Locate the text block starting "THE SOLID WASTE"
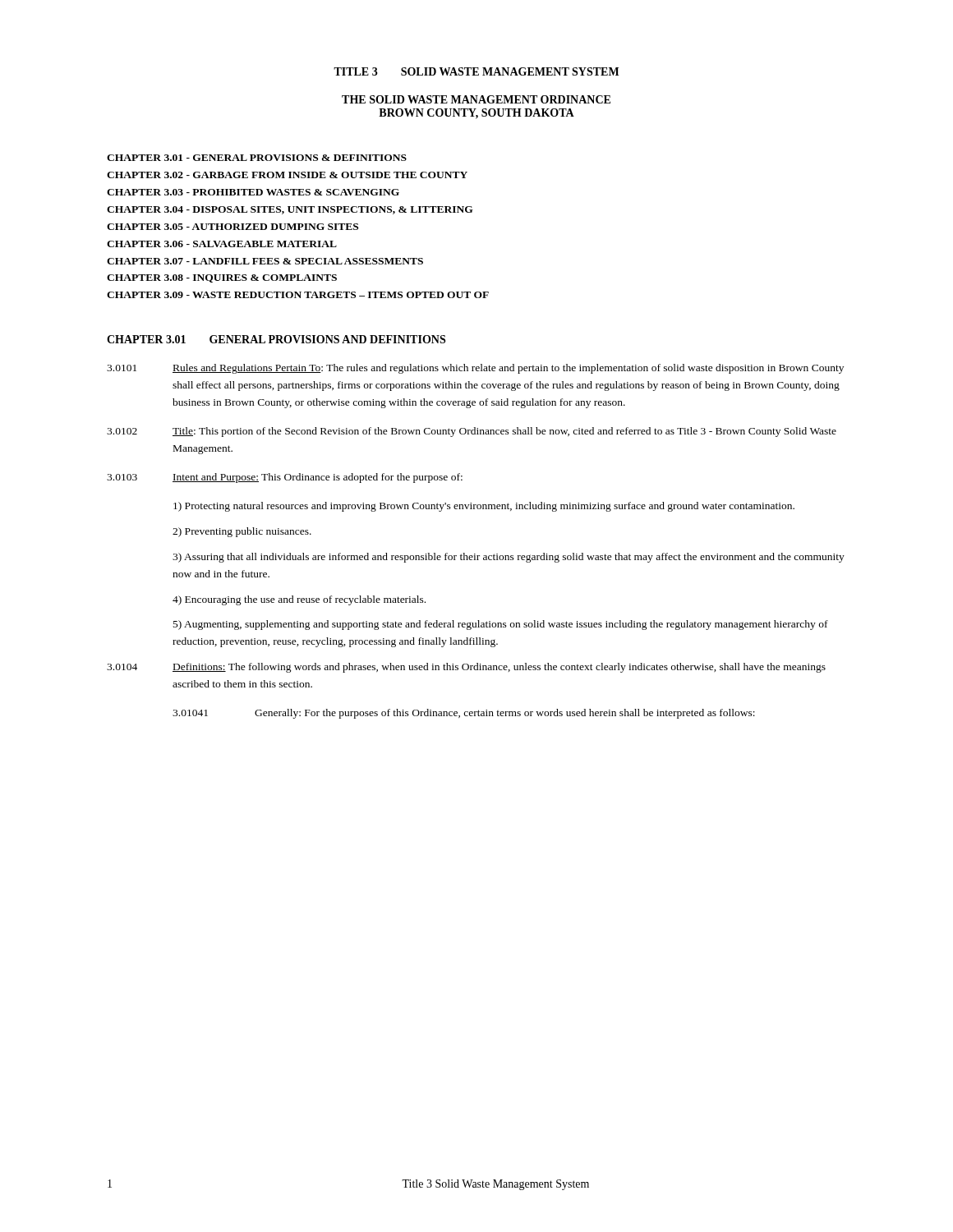The height and width of the screenshot is (1232, 953). [476, 106]
